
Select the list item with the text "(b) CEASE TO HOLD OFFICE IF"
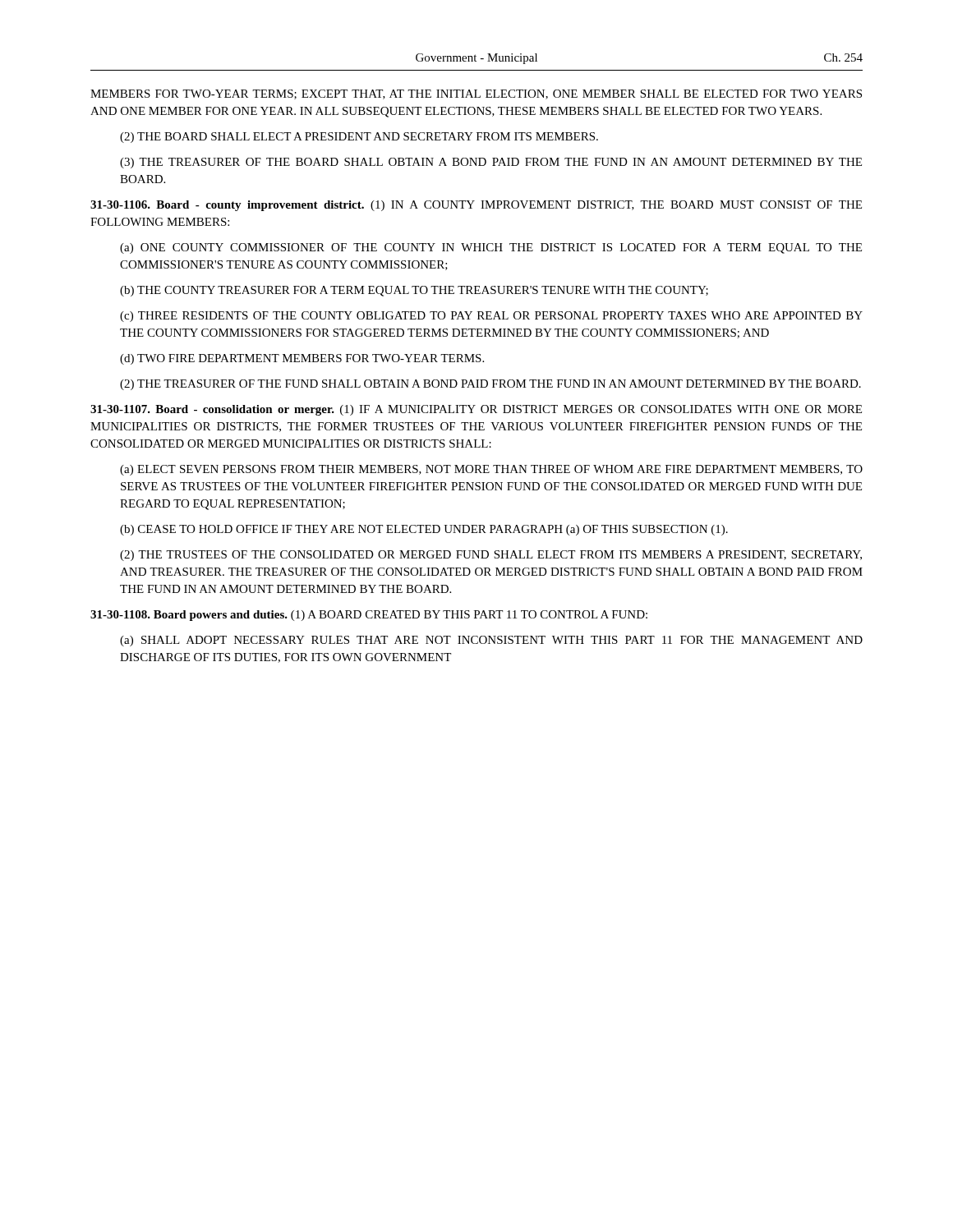click(x=491, y=529)
